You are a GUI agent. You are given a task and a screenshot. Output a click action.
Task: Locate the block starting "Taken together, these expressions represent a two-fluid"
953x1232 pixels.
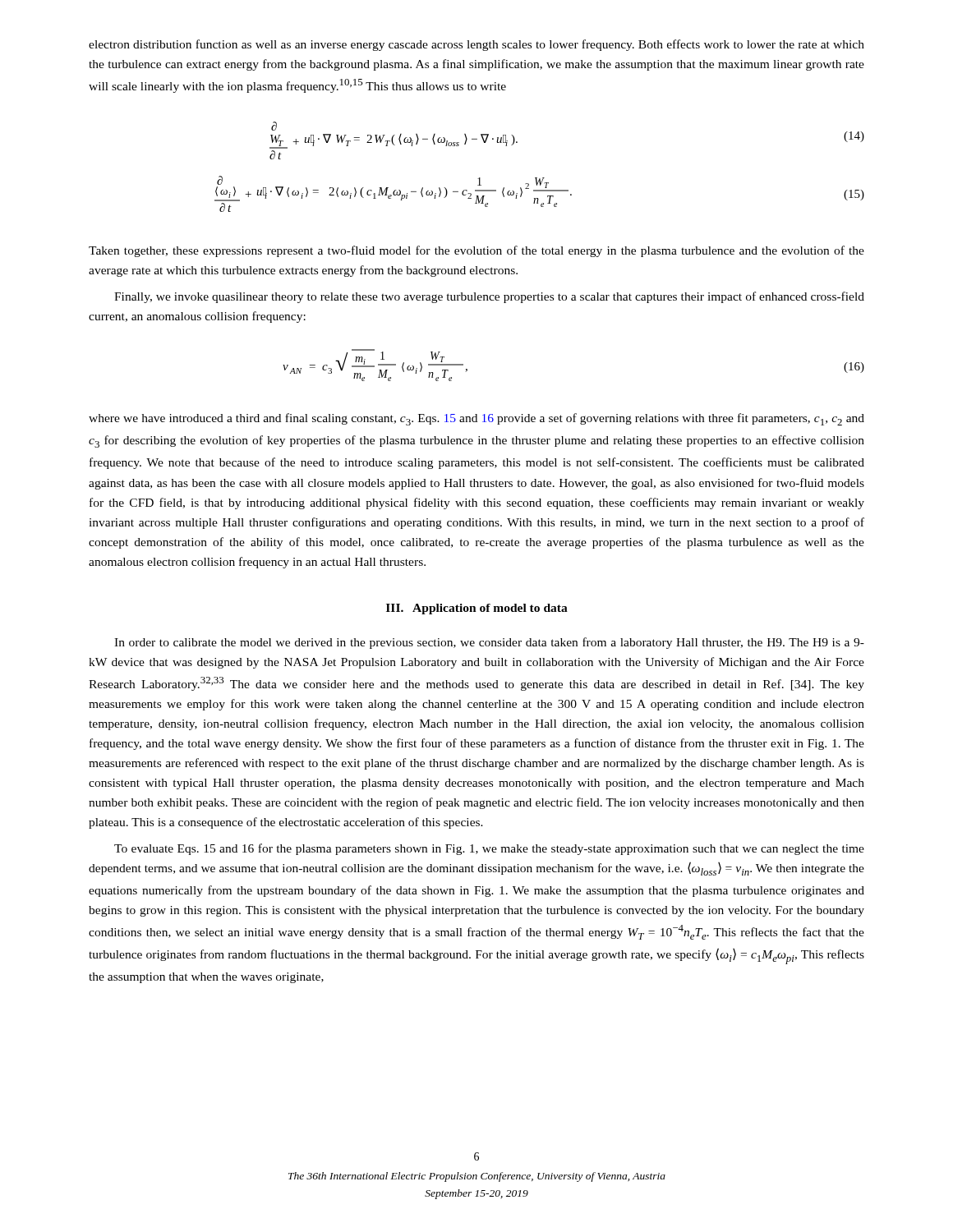476,260
